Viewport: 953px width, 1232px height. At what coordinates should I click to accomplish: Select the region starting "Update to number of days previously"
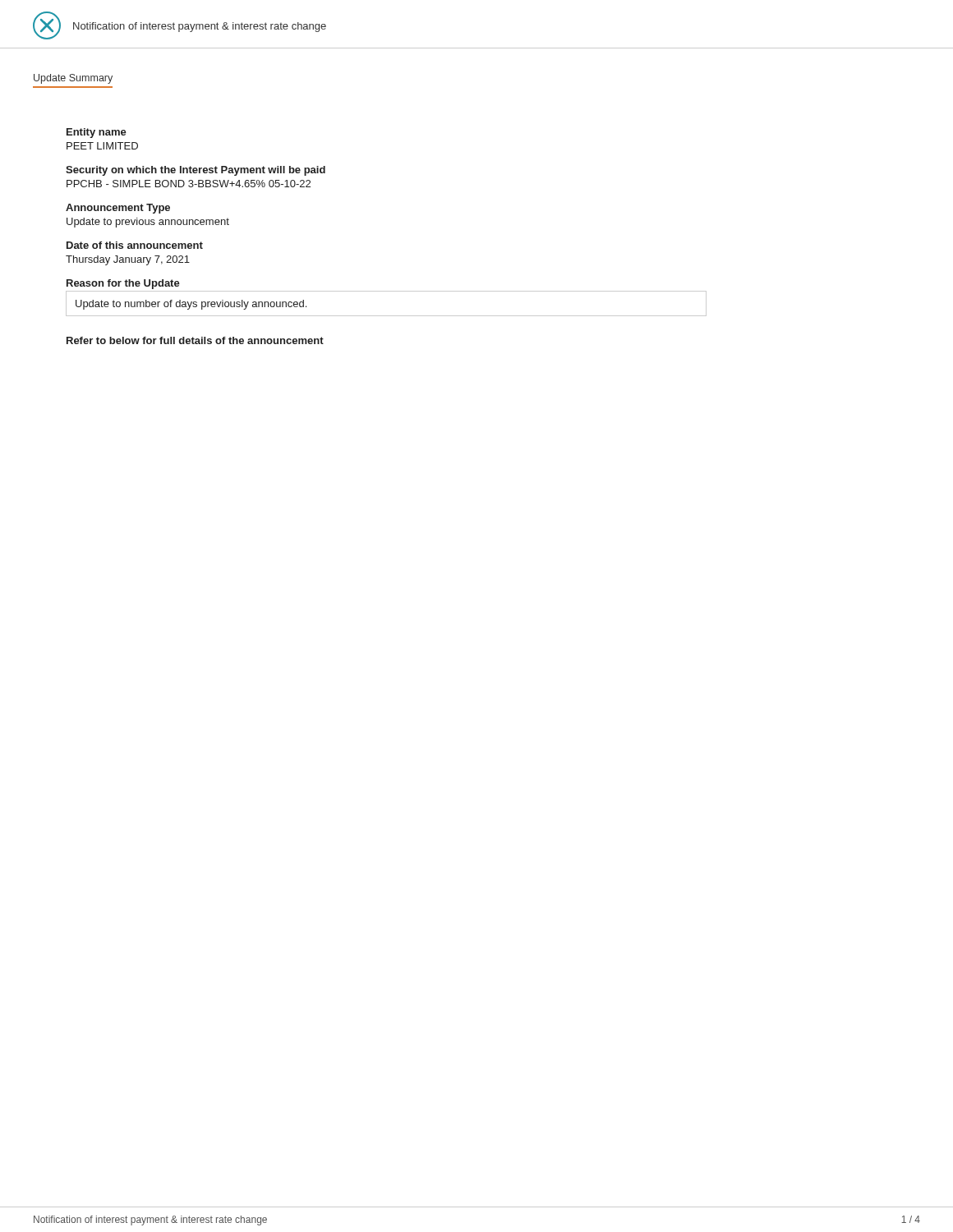191,303
